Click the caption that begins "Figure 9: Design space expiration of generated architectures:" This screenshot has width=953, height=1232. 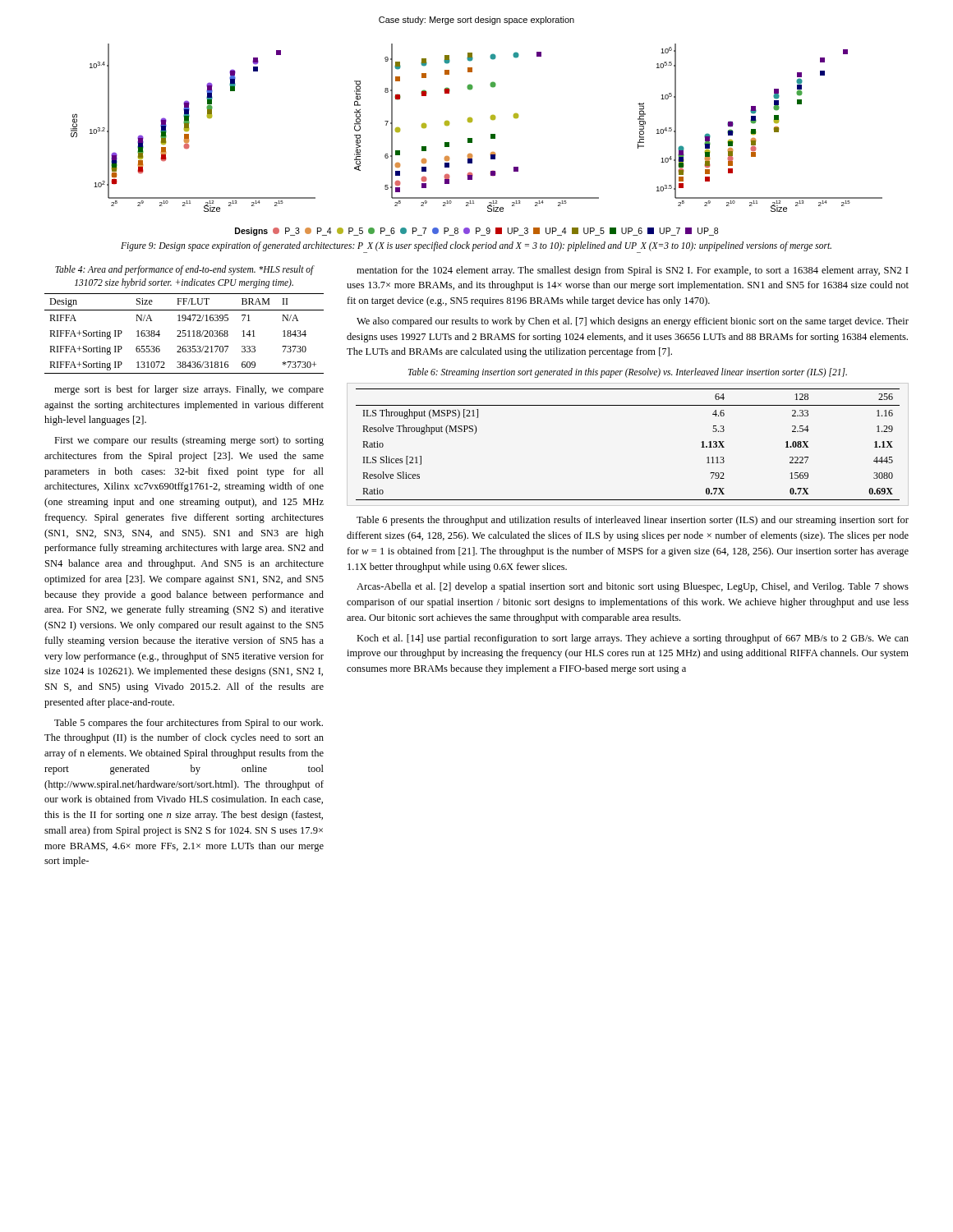(476, 247)
